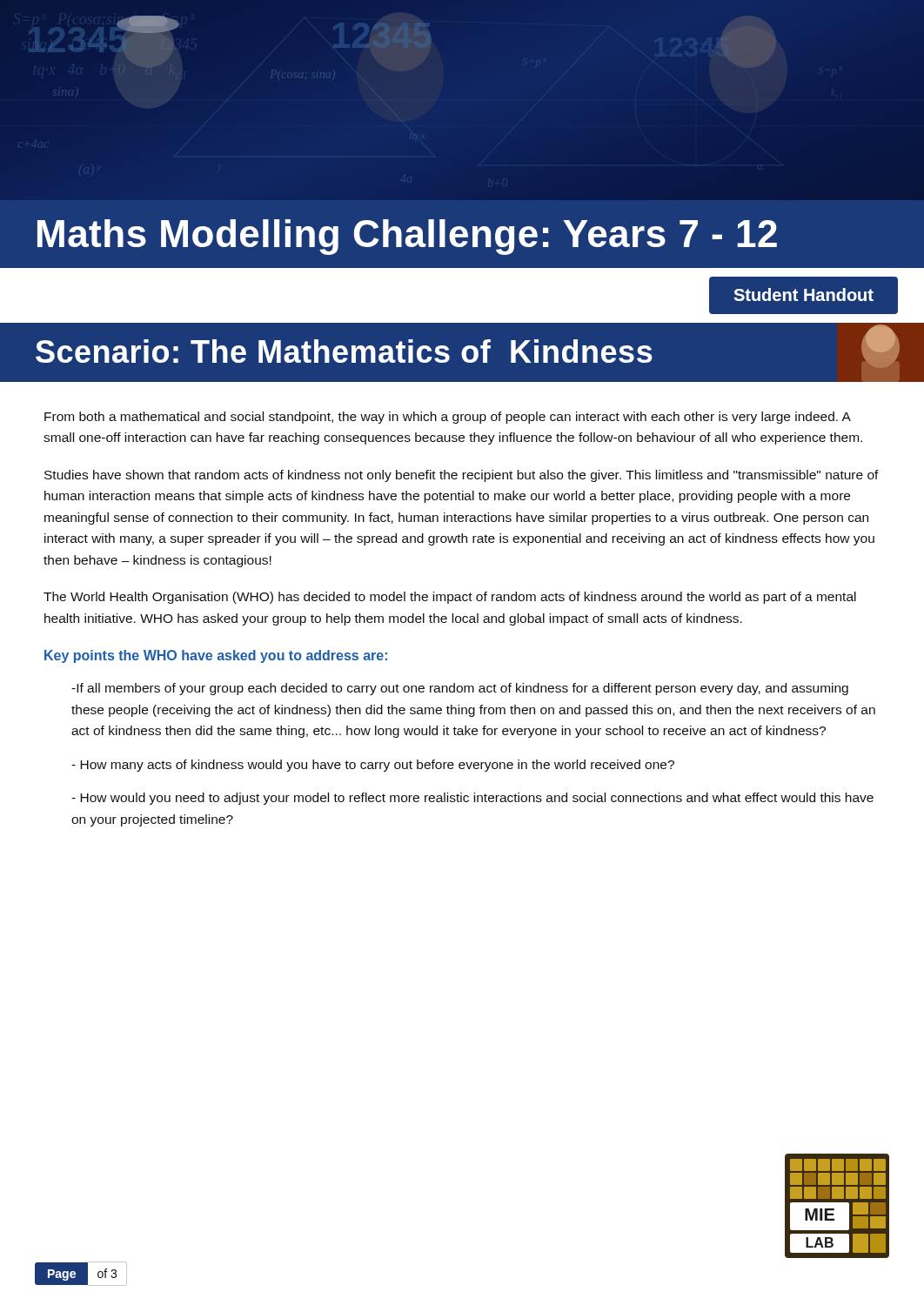The width and height of the screenshot is (924, 1305).
Task: Navigate to the element starting "How many acts of kindness"
Action: pos(373,764)
